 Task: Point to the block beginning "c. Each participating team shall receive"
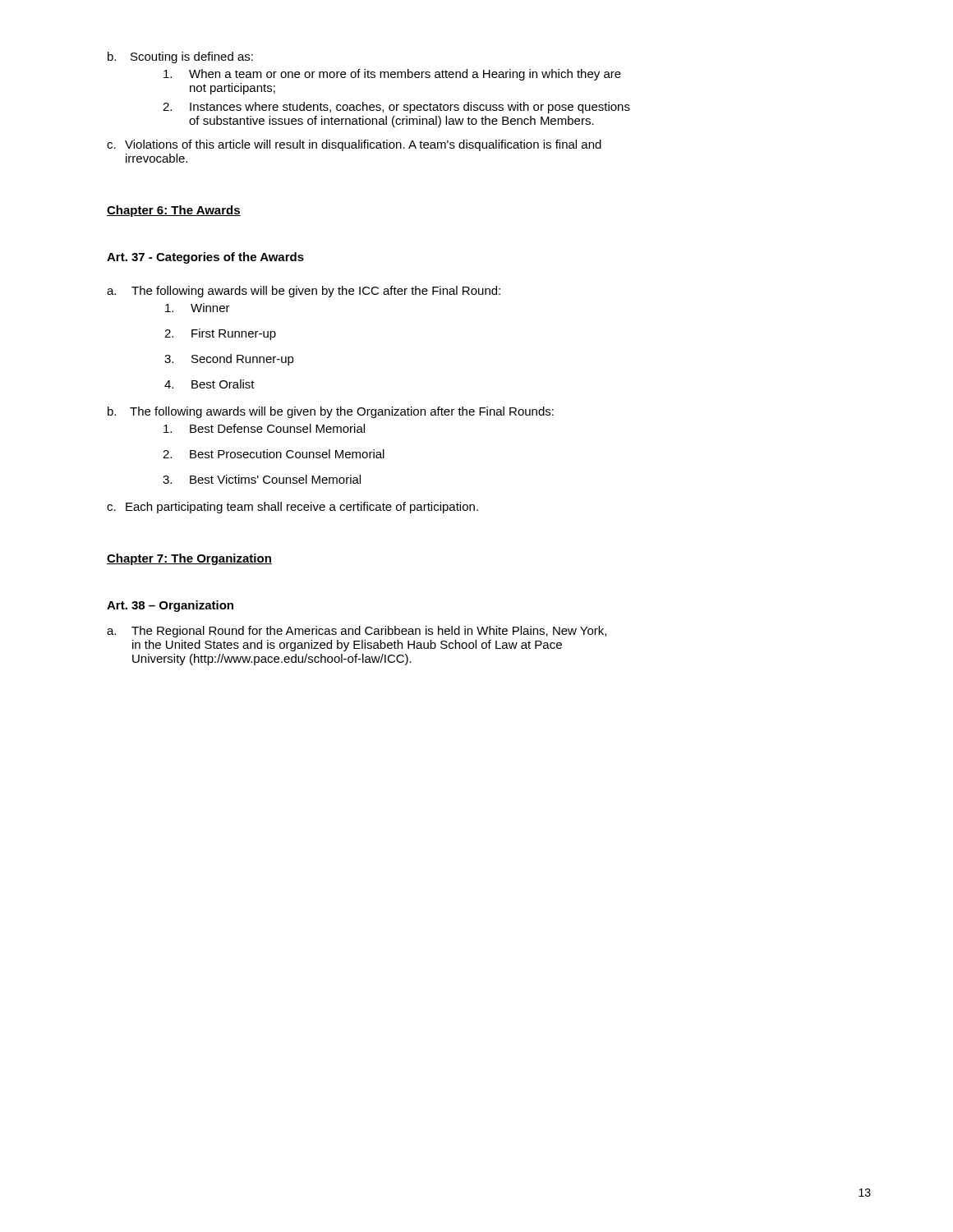point(464,506)
